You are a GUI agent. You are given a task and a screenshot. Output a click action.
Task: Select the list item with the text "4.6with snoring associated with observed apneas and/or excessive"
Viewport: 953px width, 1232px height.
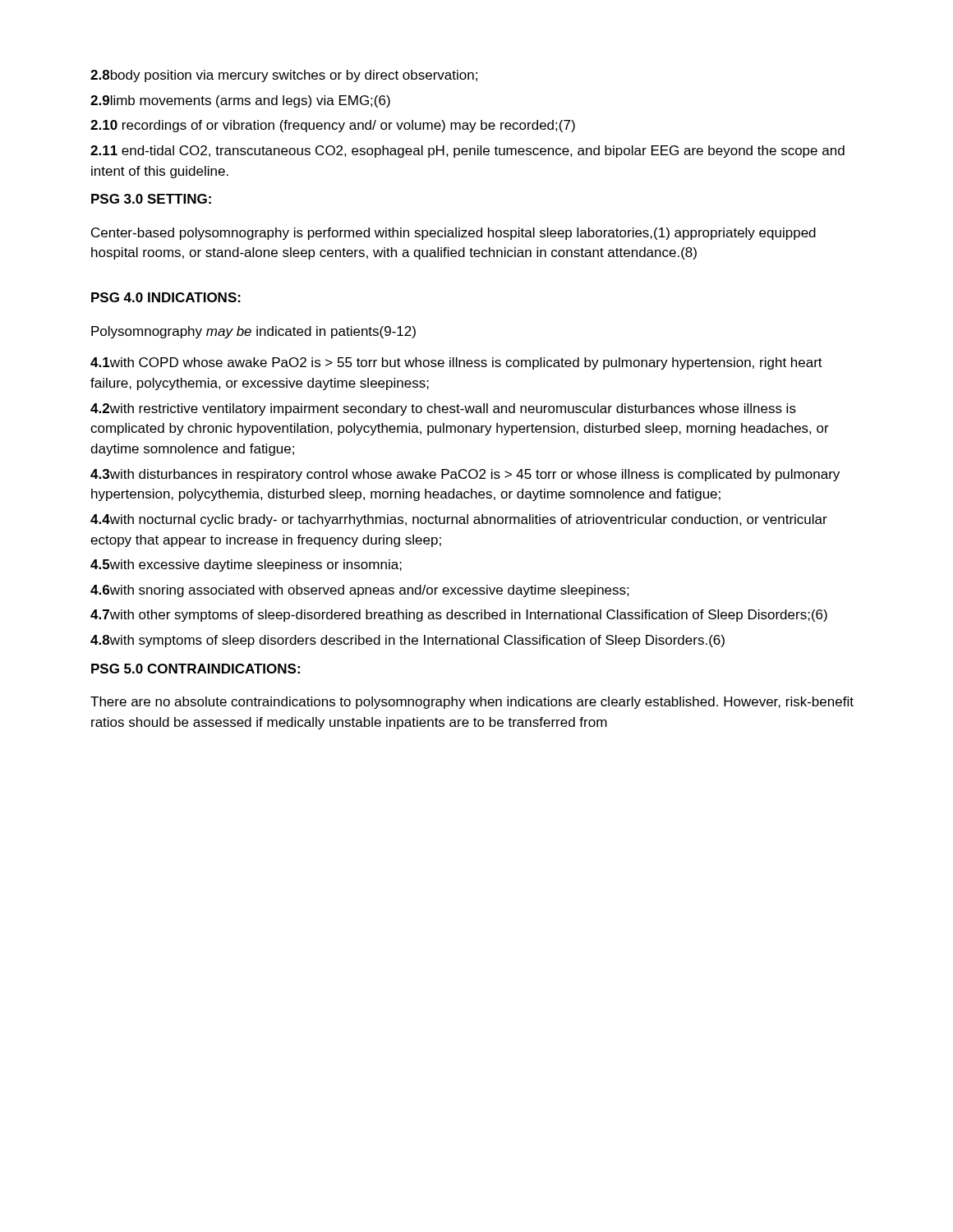click(360, 590)
